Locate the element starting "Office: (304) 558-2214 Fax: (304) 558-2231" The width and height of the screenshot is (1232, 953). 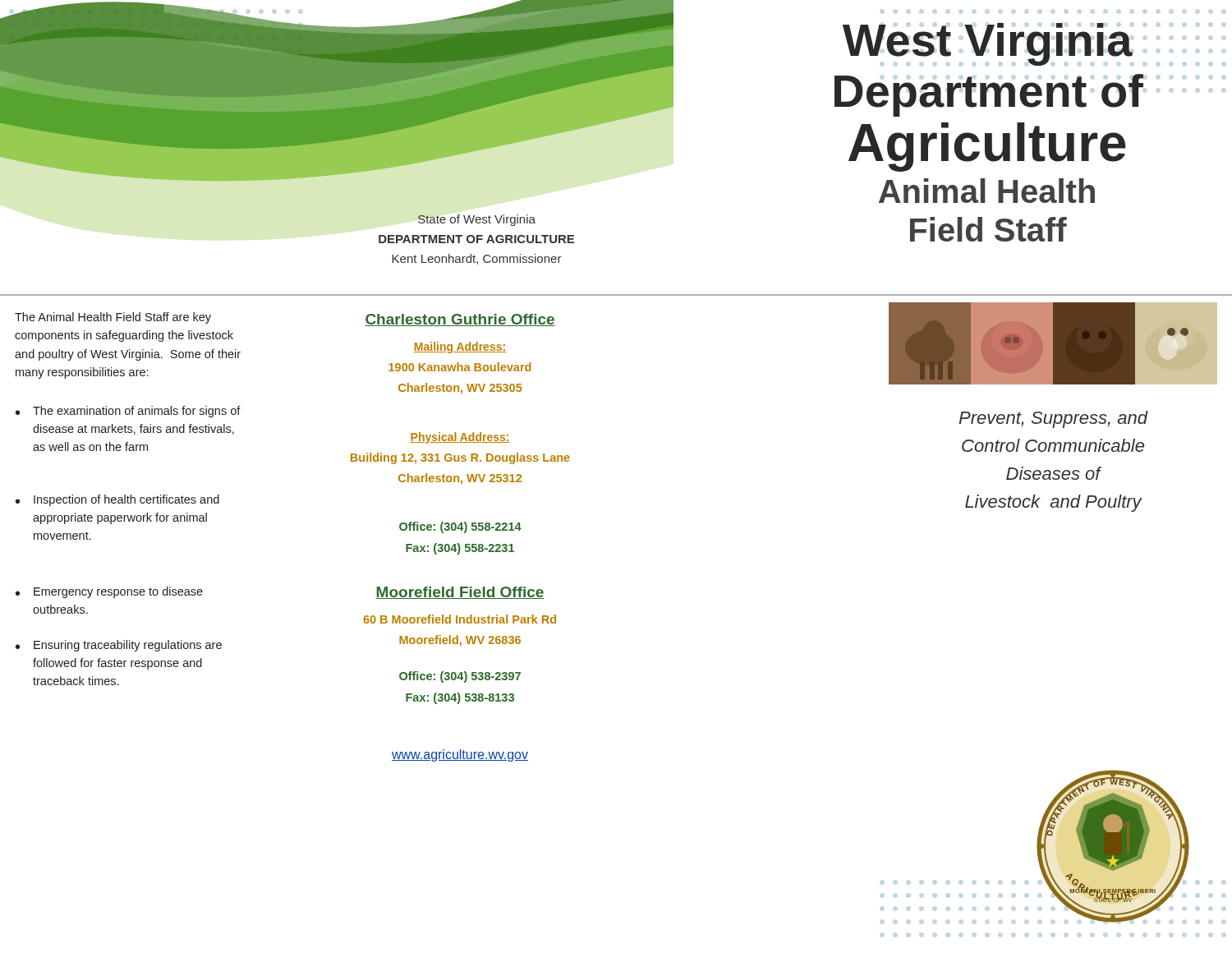pyautogui.click(x=460, y=537)
